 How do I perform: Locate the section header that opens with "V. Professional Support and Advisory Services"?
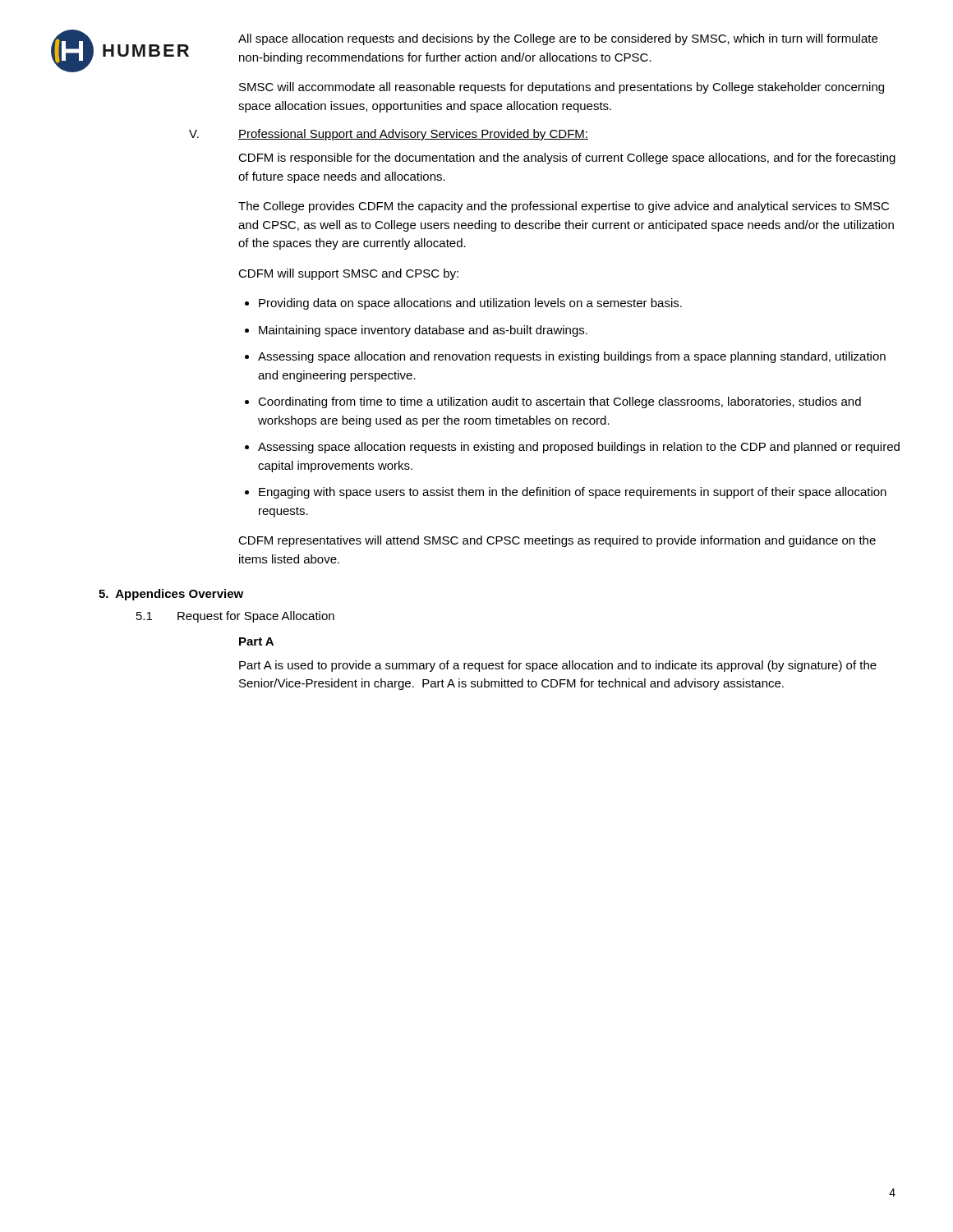click(546, 133)
